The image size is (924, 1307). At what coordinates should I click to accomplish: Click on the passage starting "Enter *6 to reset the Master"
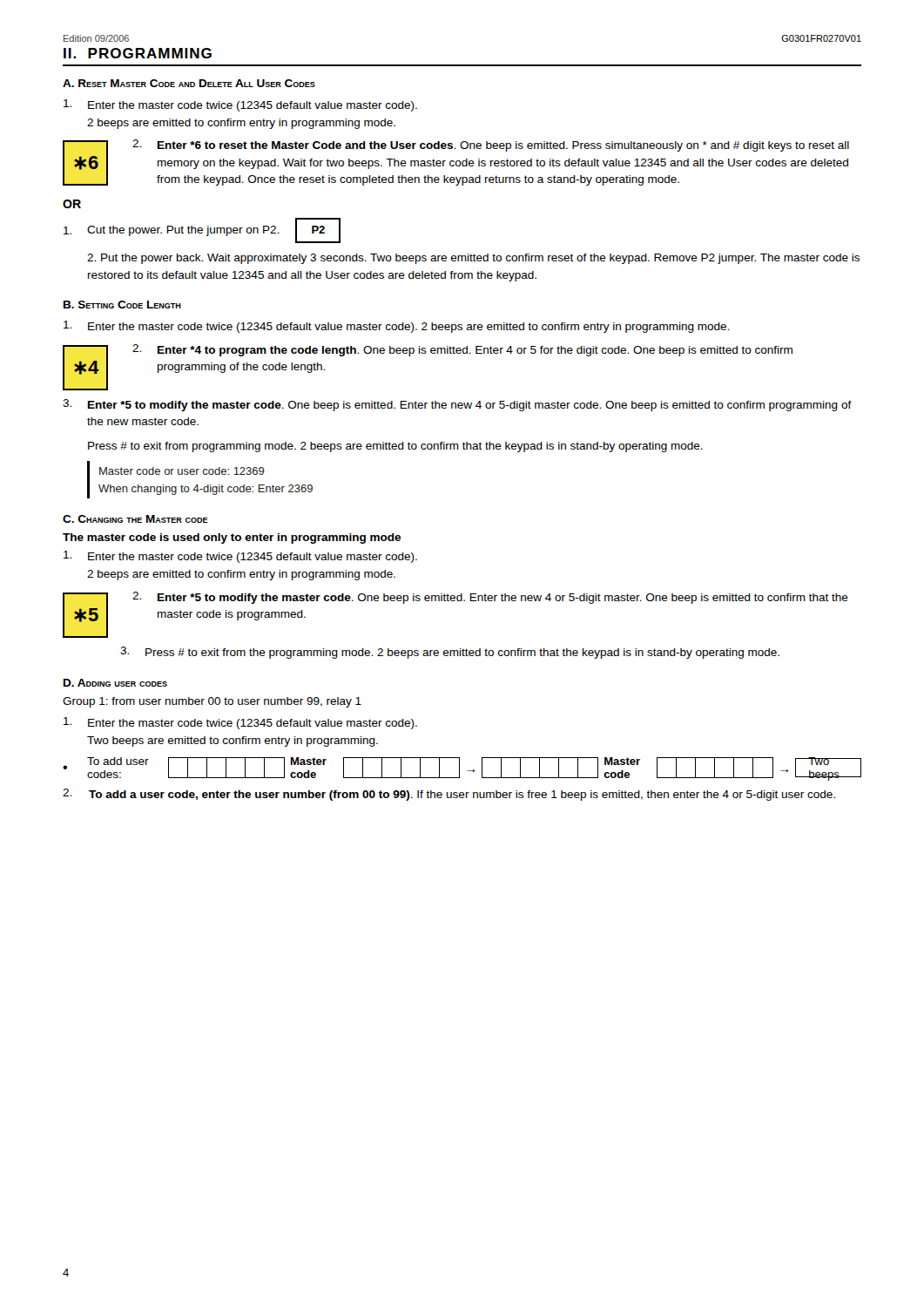pyautogui.click(x=503, y=162)
